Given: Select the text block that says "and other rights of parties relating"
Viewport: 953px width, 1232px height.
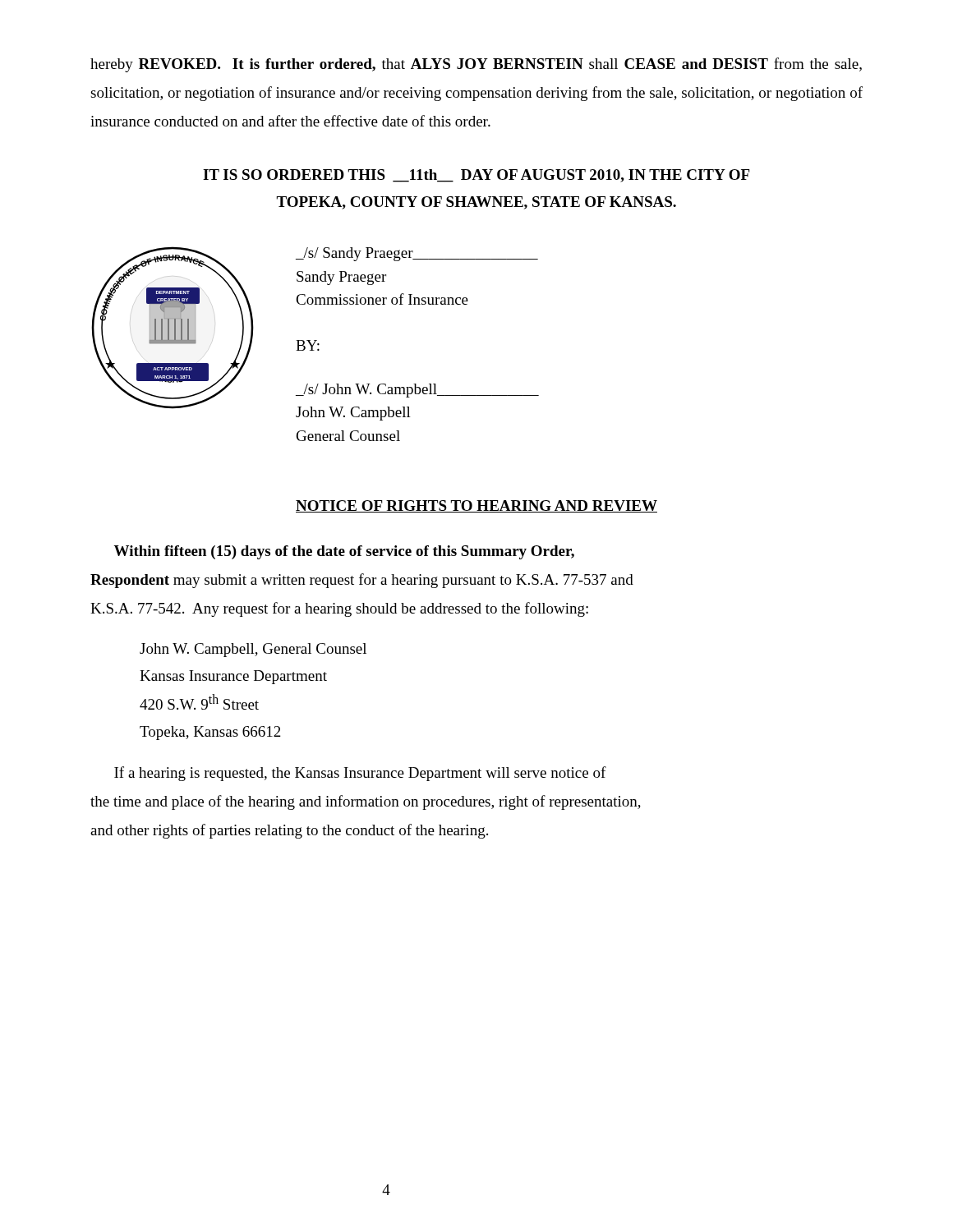Looking at the screenshot, I should click(290, 830).
